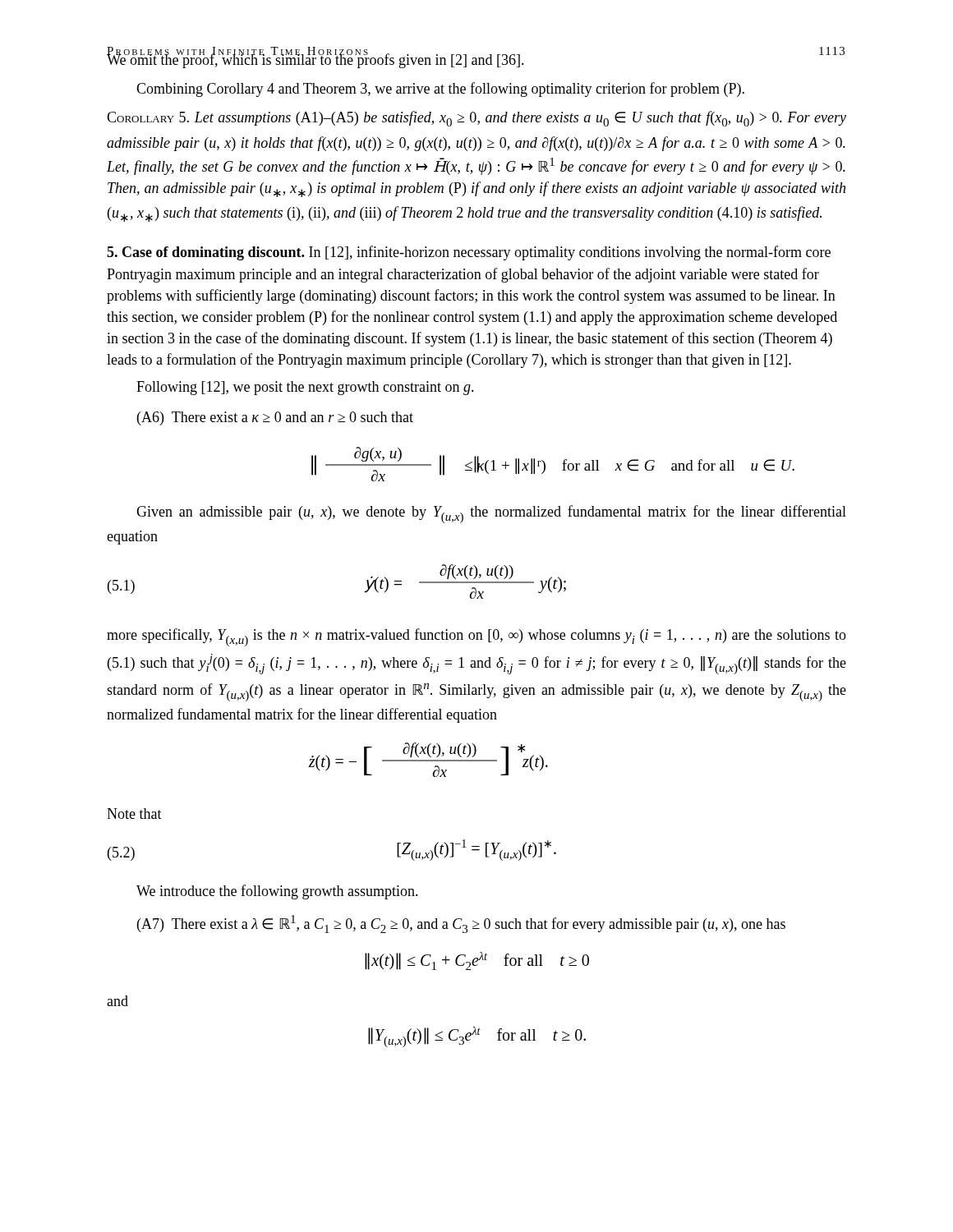Find the region starting "(5.2) [Z(u,x)(t)]−1 = [Y(u,x)(t)]∗."

click(476, 852)
